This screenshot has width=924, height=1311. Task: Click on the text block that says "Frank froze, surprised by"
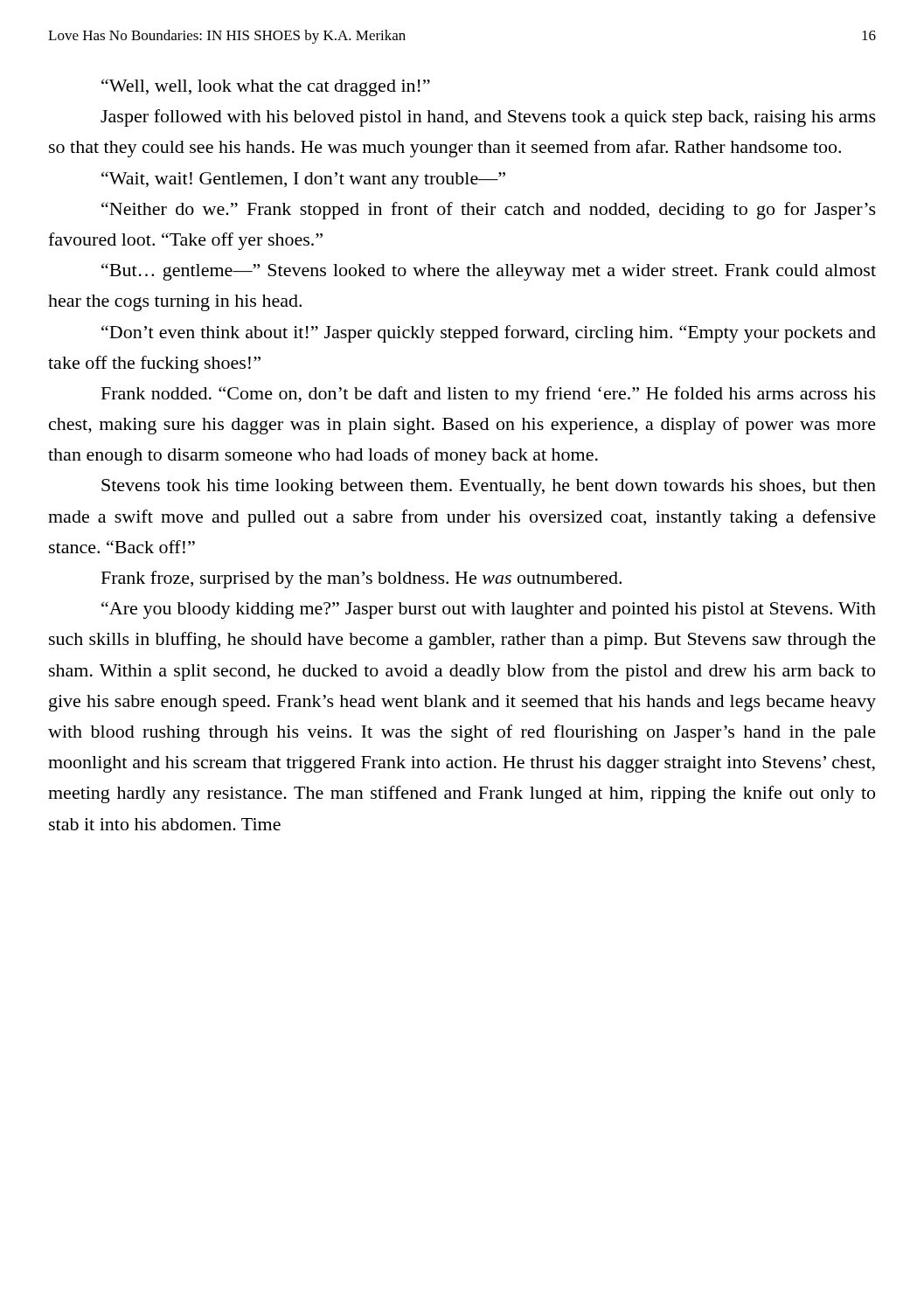coord(362,577)
